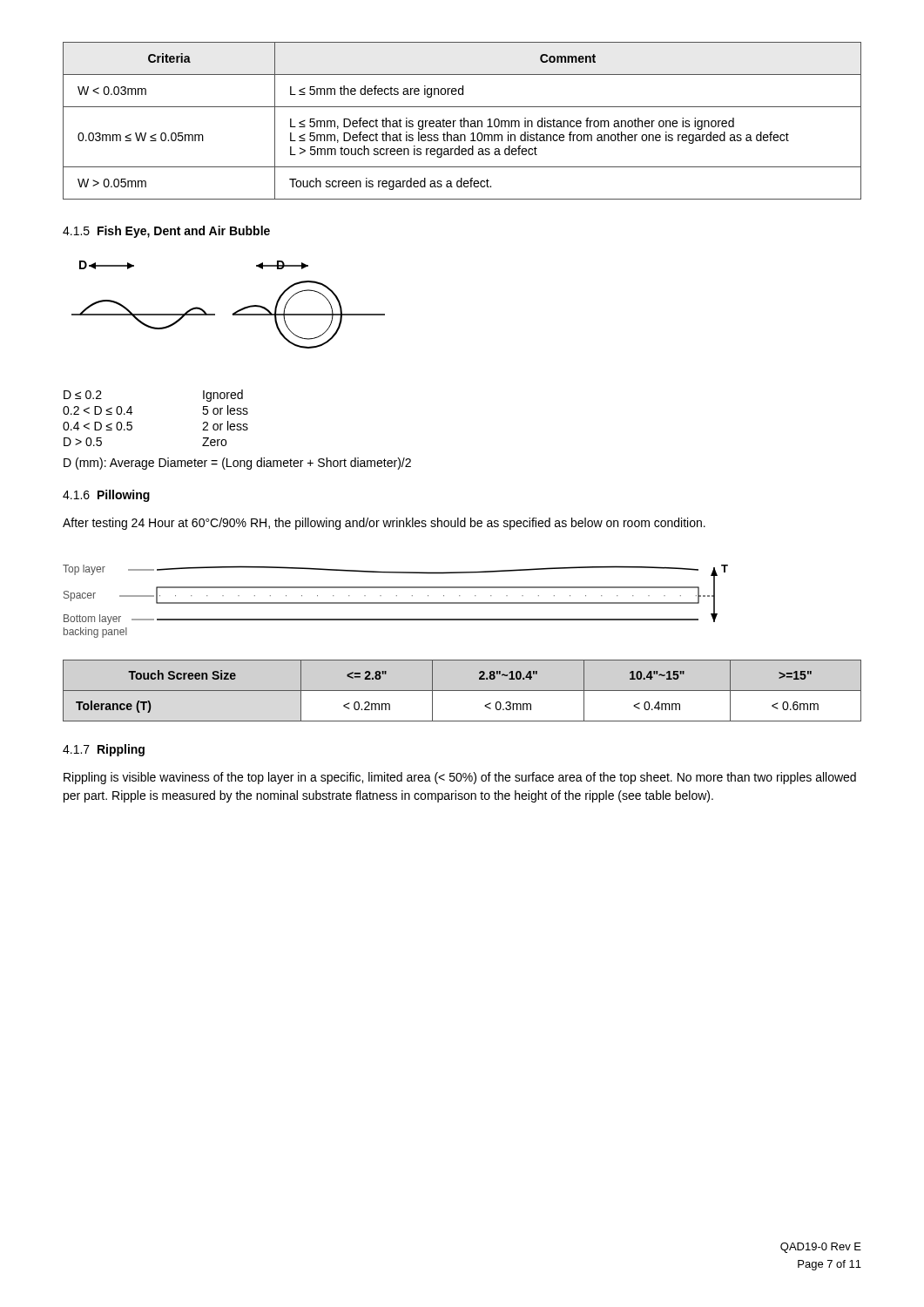Select the engineering diagram
The width and height of the screenshot is (924, 1307).
462,315
